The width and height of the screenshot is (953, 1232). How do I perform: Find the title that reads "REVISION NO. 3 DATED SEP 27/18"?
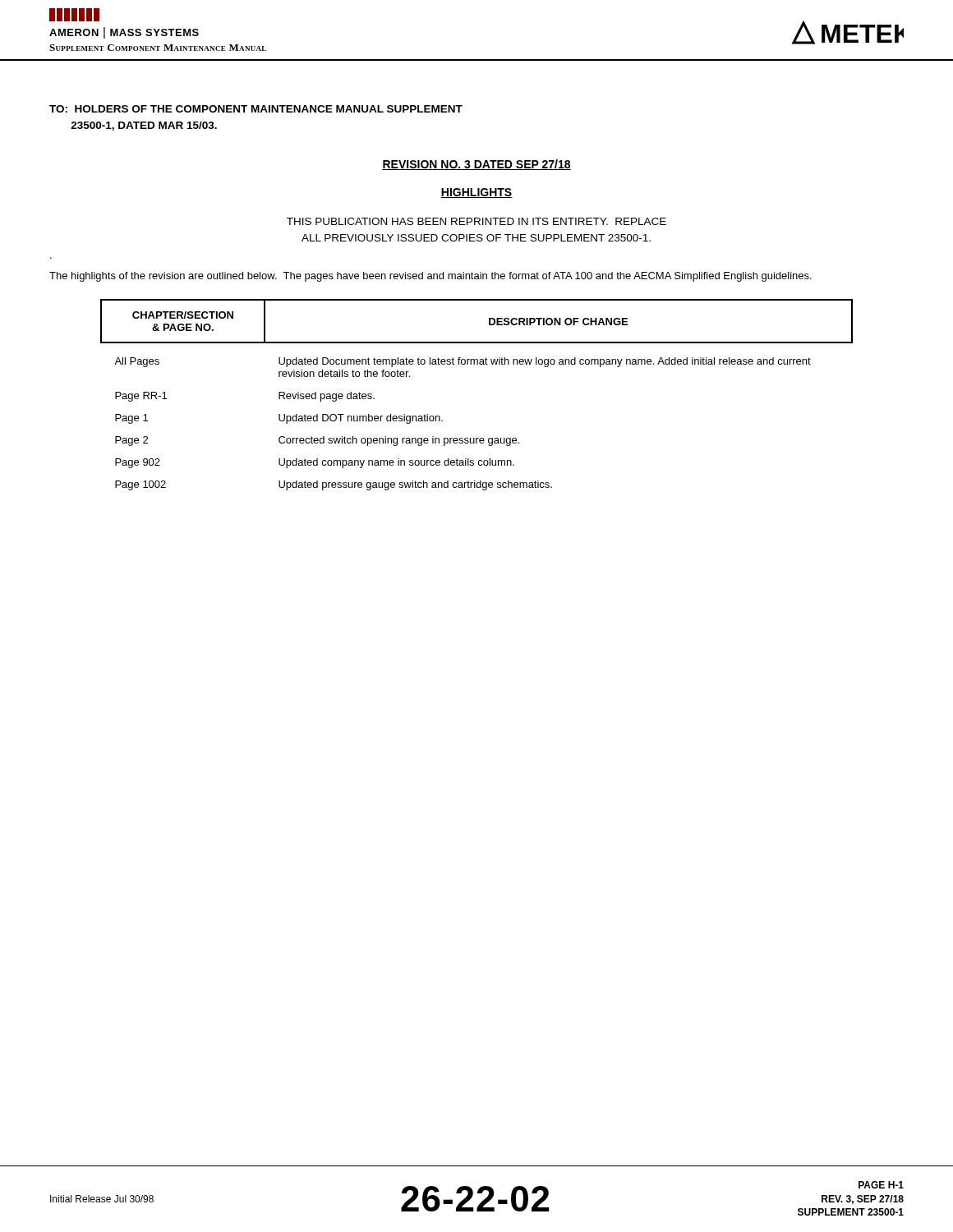pos(476,164)
